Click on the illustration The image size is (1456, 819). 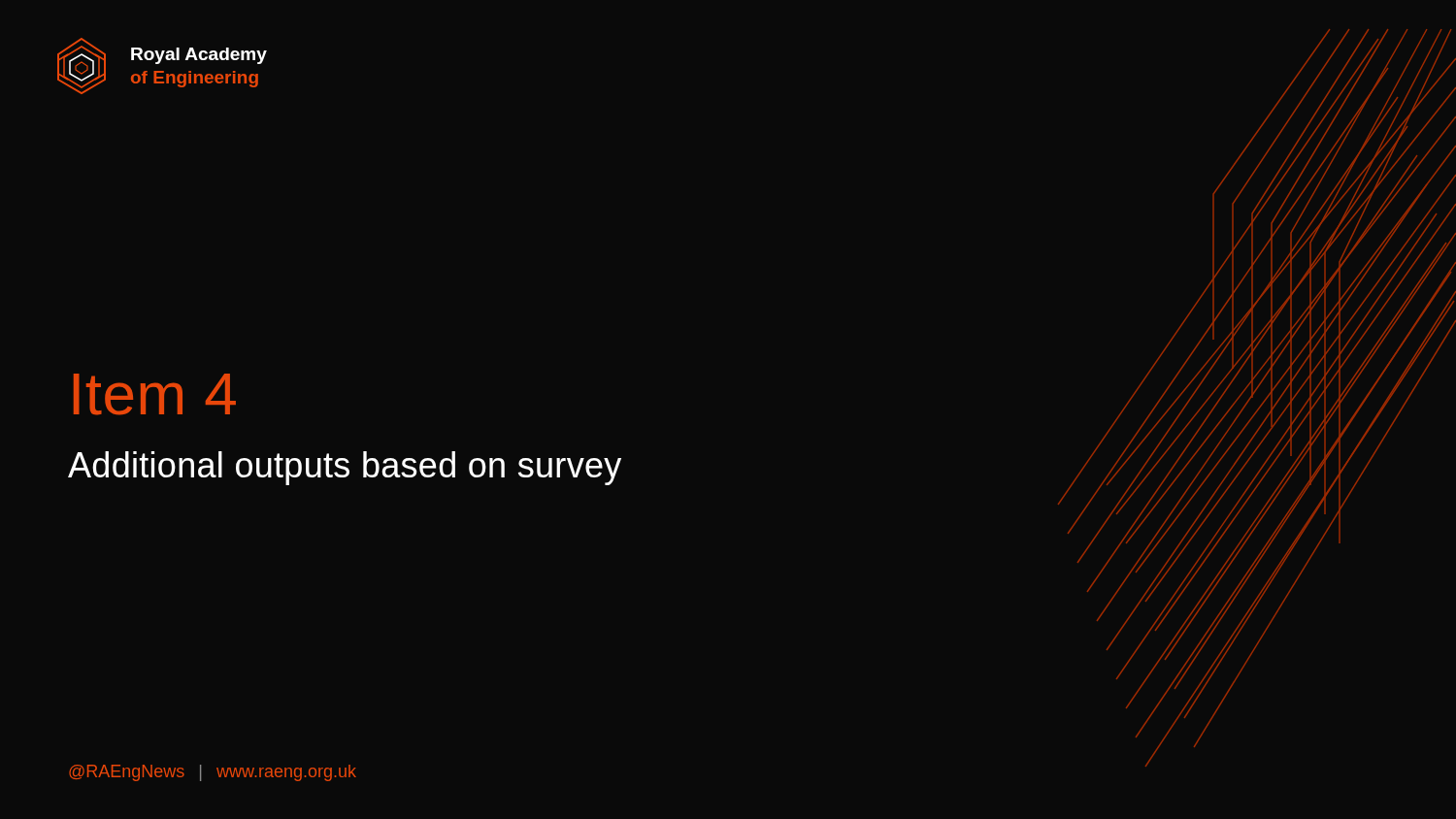[1184, 410]
